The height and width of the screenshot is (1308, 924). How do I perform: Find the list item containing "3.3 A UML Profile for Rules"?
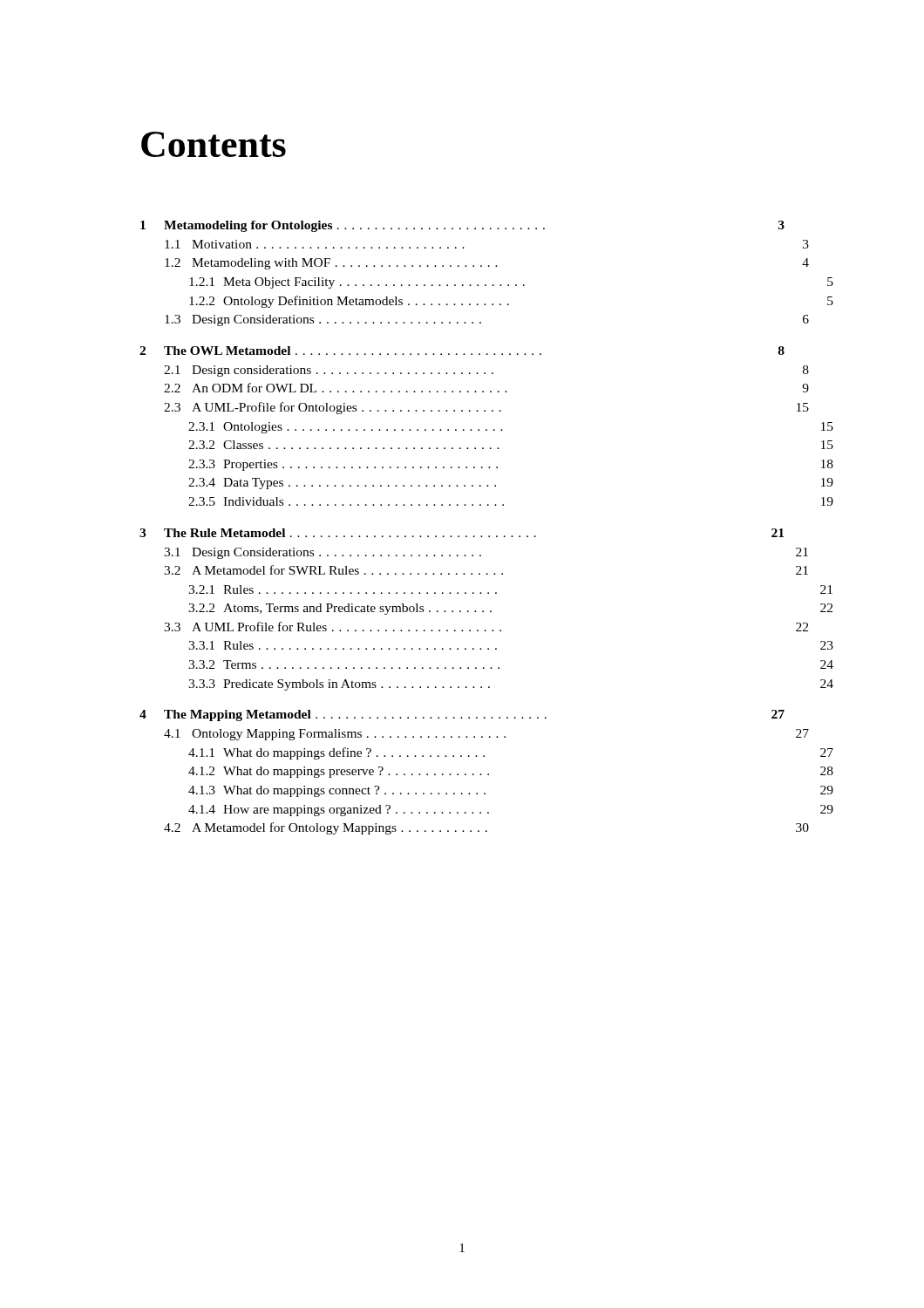point(486,627)
